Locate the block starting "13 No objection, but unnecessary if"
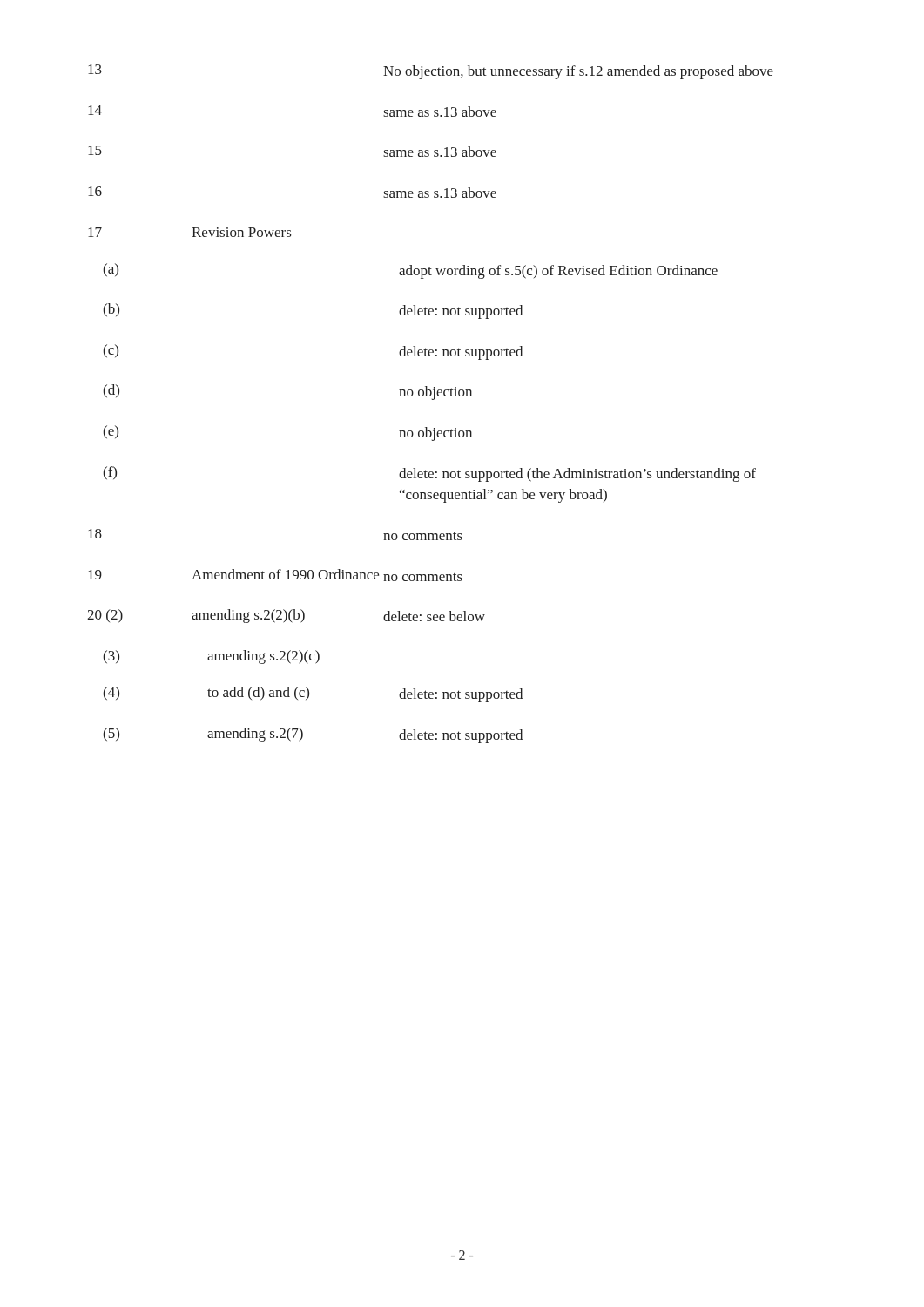Screen dimensions: 1307x924 462,72
